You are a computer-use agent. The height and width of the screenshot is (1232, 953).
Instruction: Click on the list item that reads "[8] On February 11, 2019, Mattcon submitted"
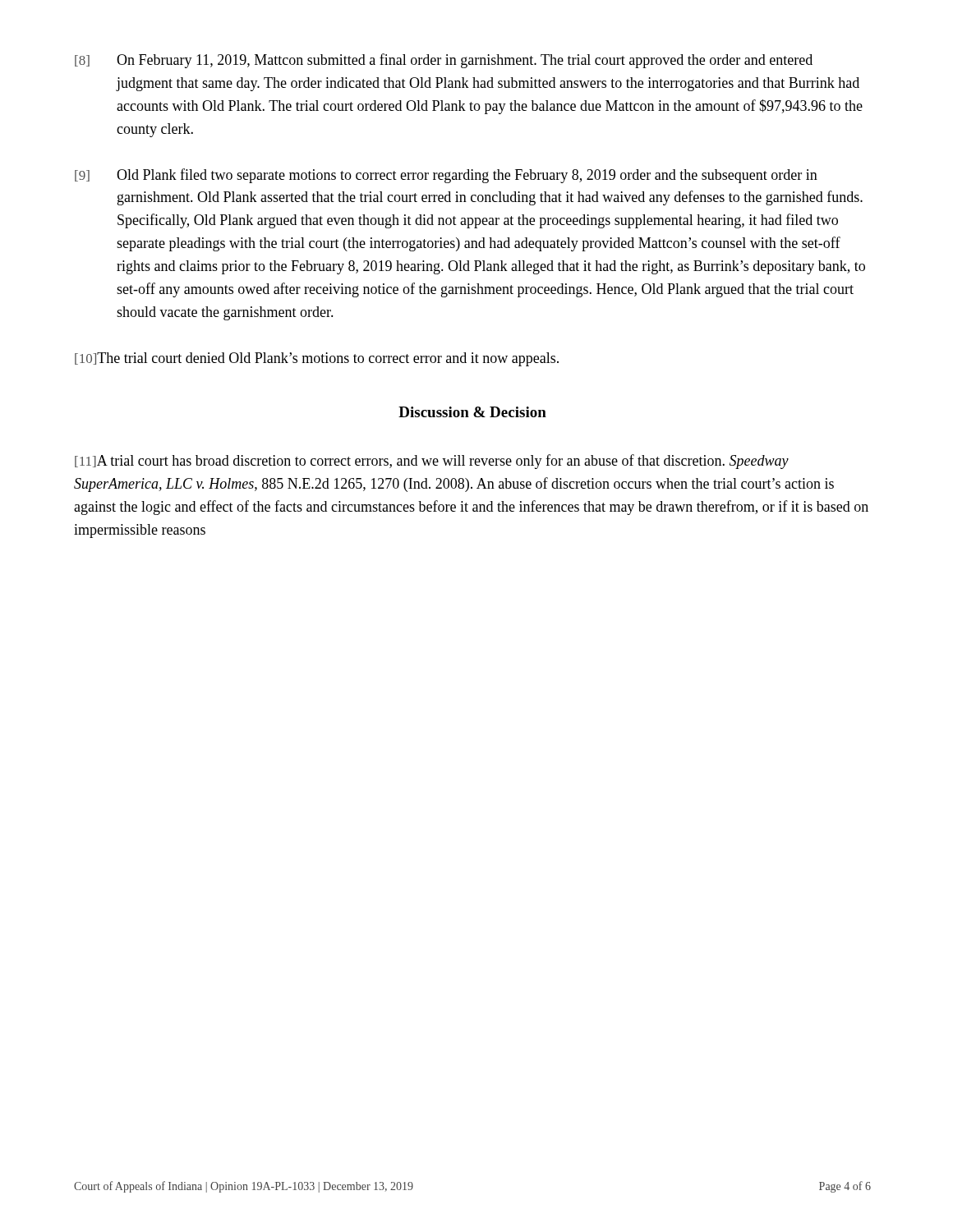[472, 95]
